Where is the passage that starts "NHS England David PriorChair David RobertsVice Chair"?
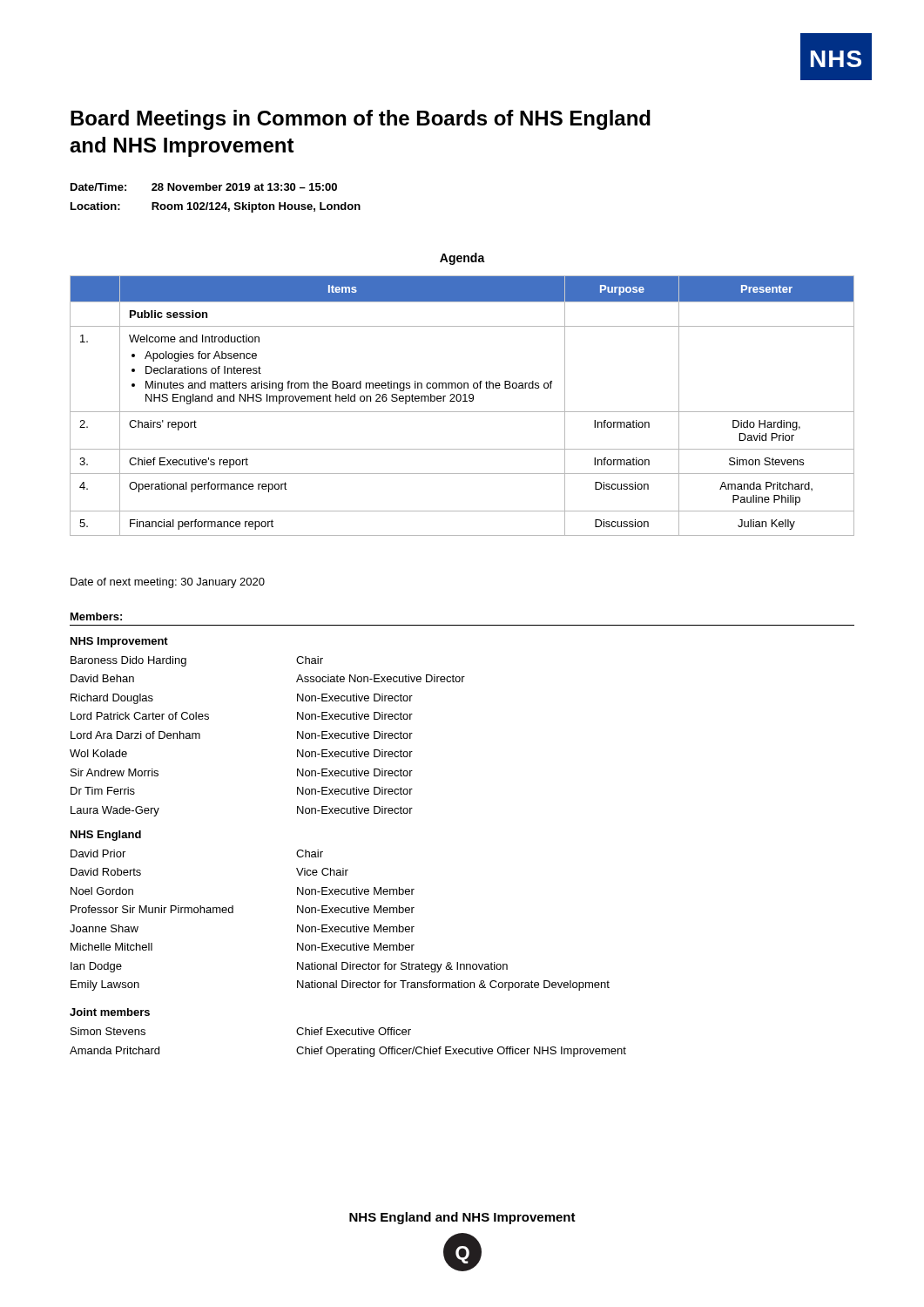Viewport: 924px width, 1307px height. [x=106, y=836]
